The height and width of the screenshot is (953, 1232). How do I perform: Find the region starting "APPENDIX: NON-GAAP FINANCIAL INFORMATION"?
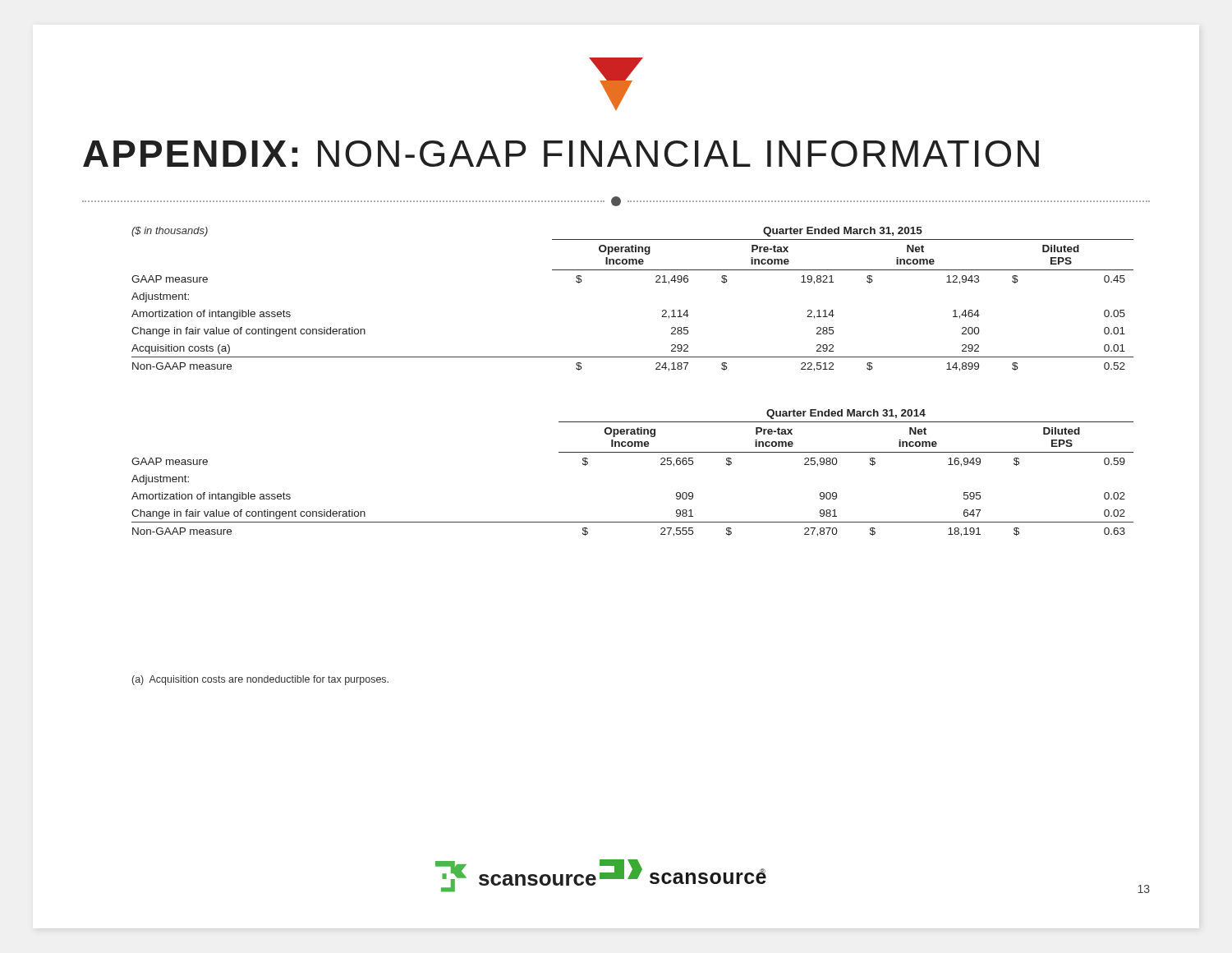pyautogui.click(x=563, y=154)
